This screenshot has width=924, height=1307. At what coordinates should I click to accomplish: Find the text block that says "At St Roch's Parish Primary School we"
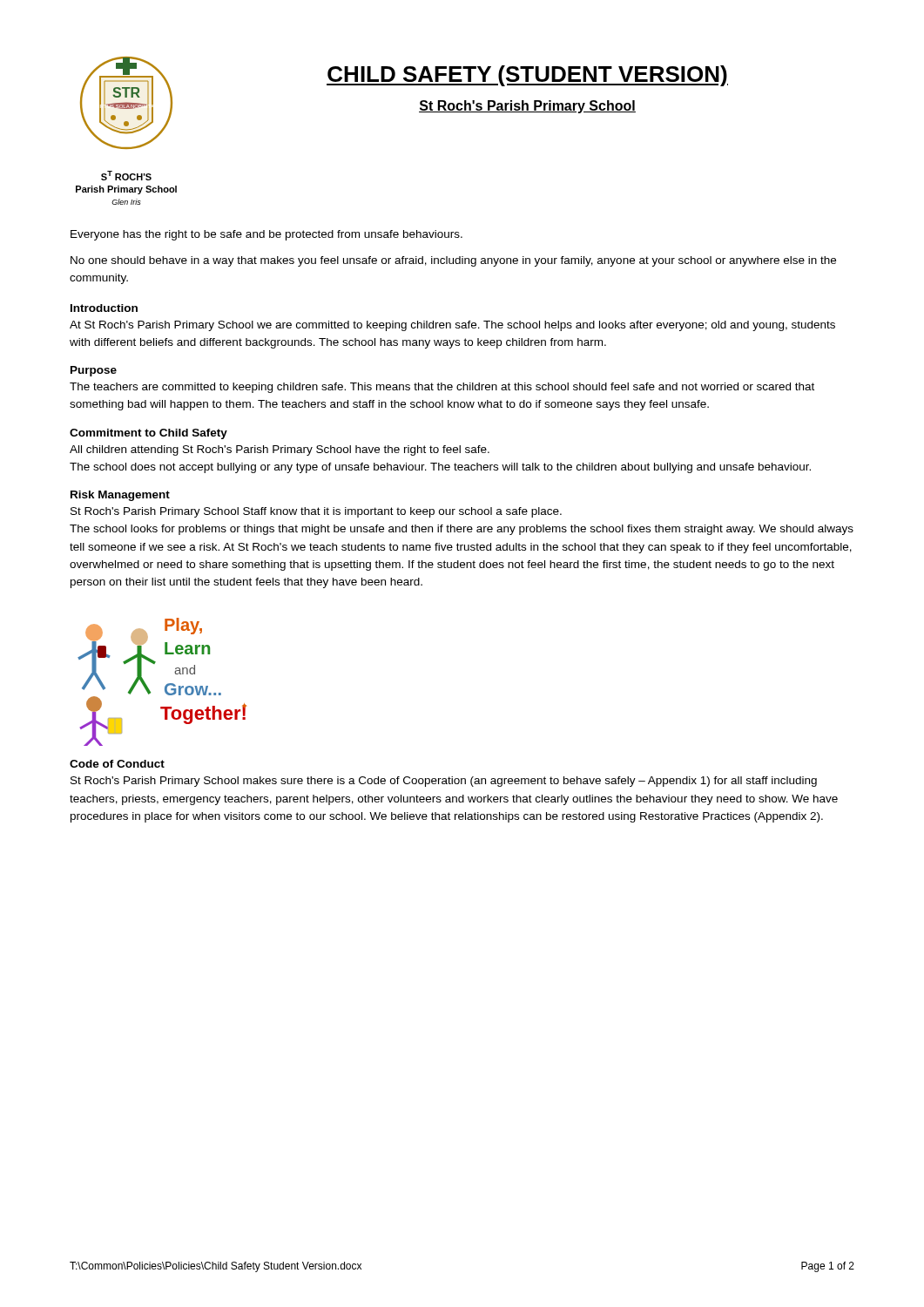[x=453, y=333]
